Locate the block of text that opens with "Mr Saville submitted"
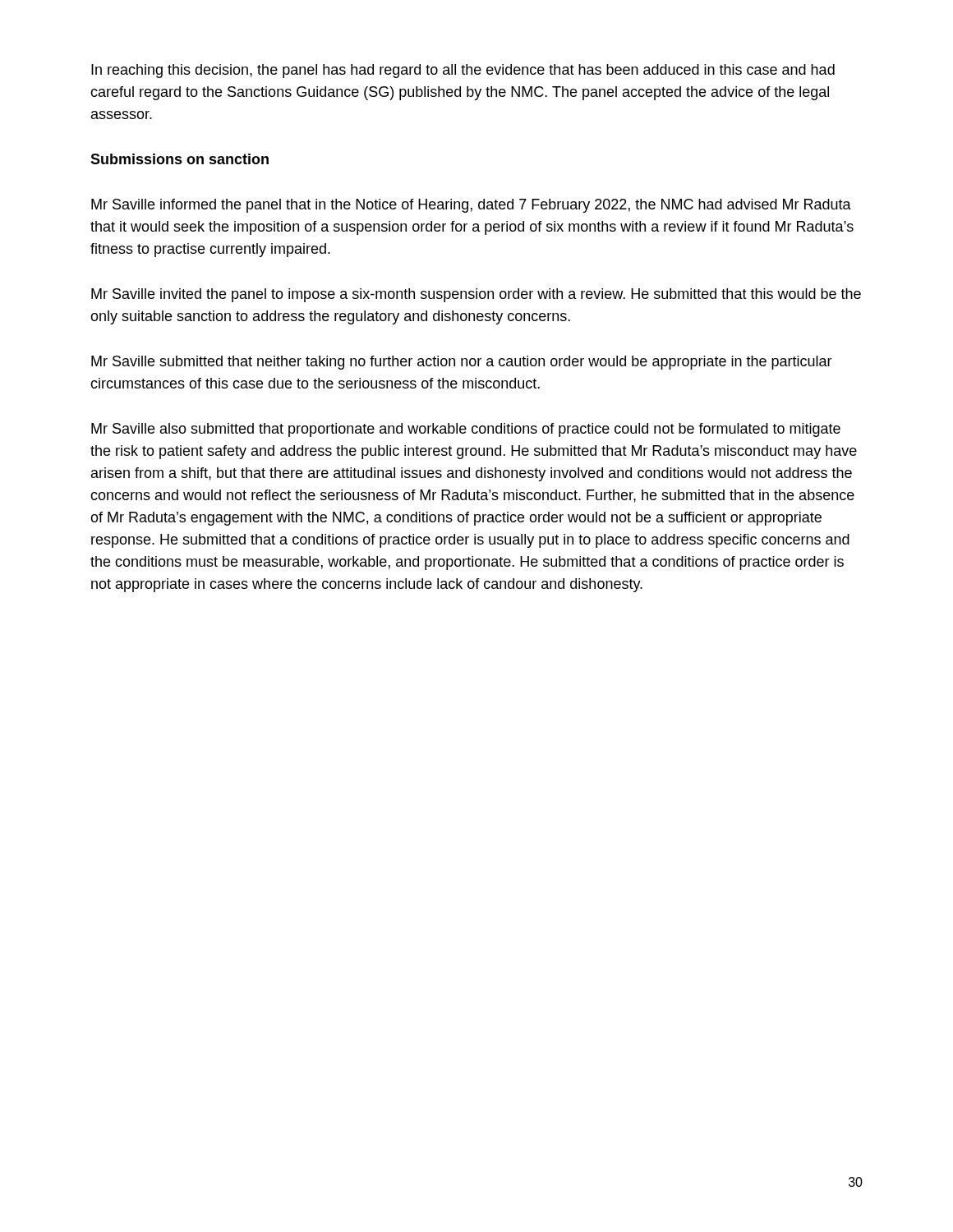The width and height of the screenshot is (953, 1232). tap(461, 372)
